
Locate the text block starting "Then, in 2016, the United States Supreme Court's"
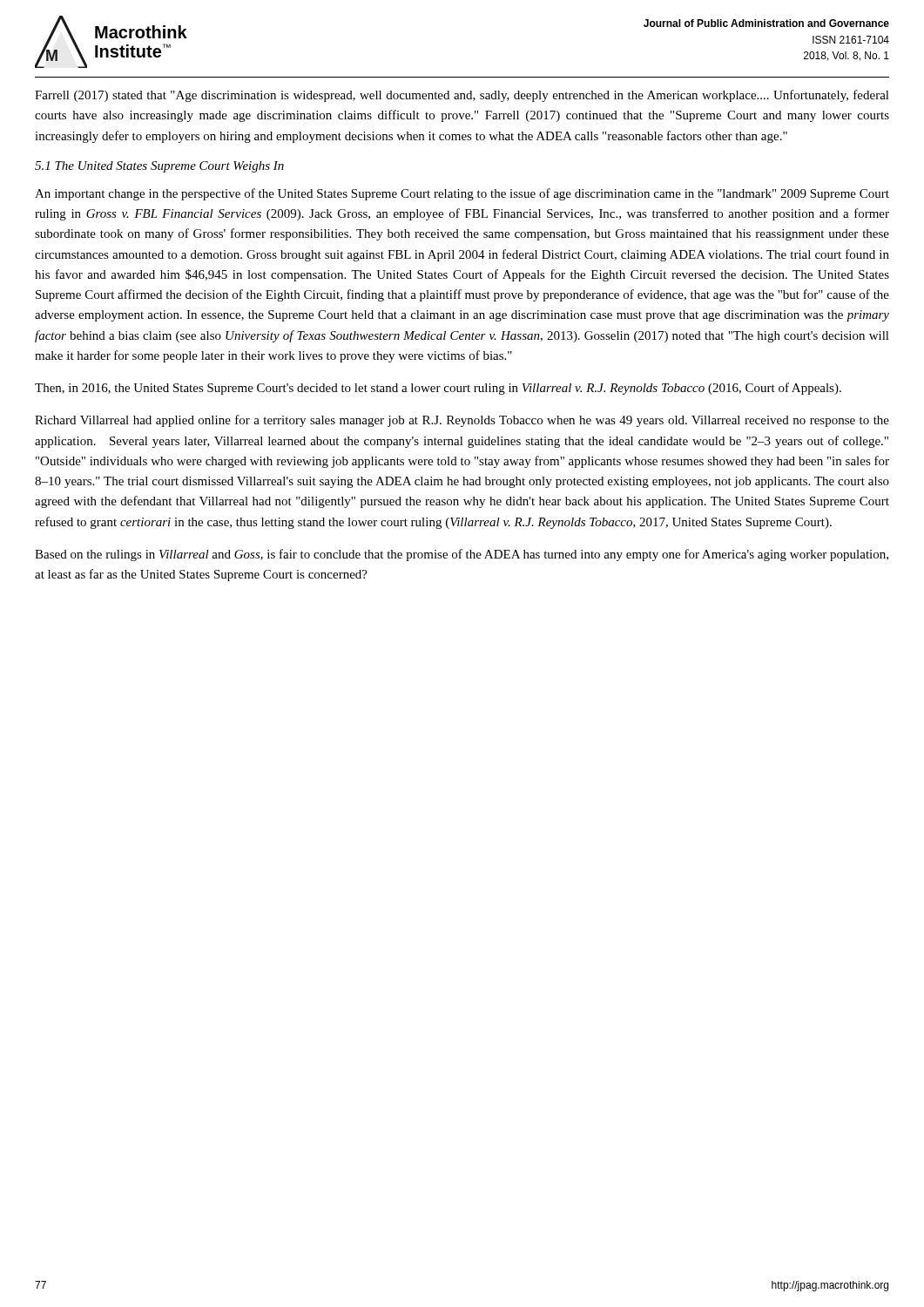click(x=438, y=388)
